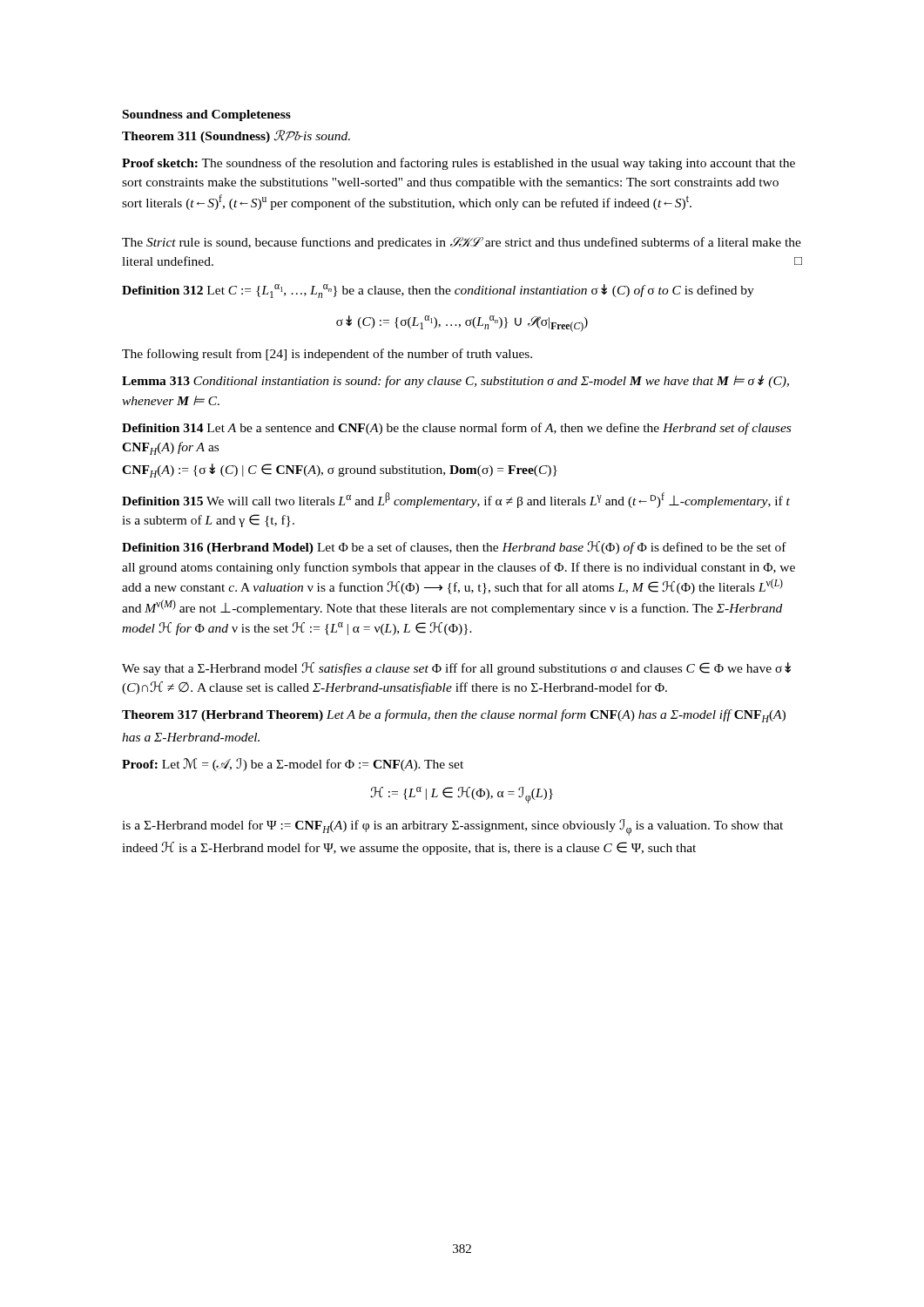924x1307 pixels.
Task: Navigate to the passage starting "Soundness and Completeness"
Action: pyautogui.click(x=206, y=114)
